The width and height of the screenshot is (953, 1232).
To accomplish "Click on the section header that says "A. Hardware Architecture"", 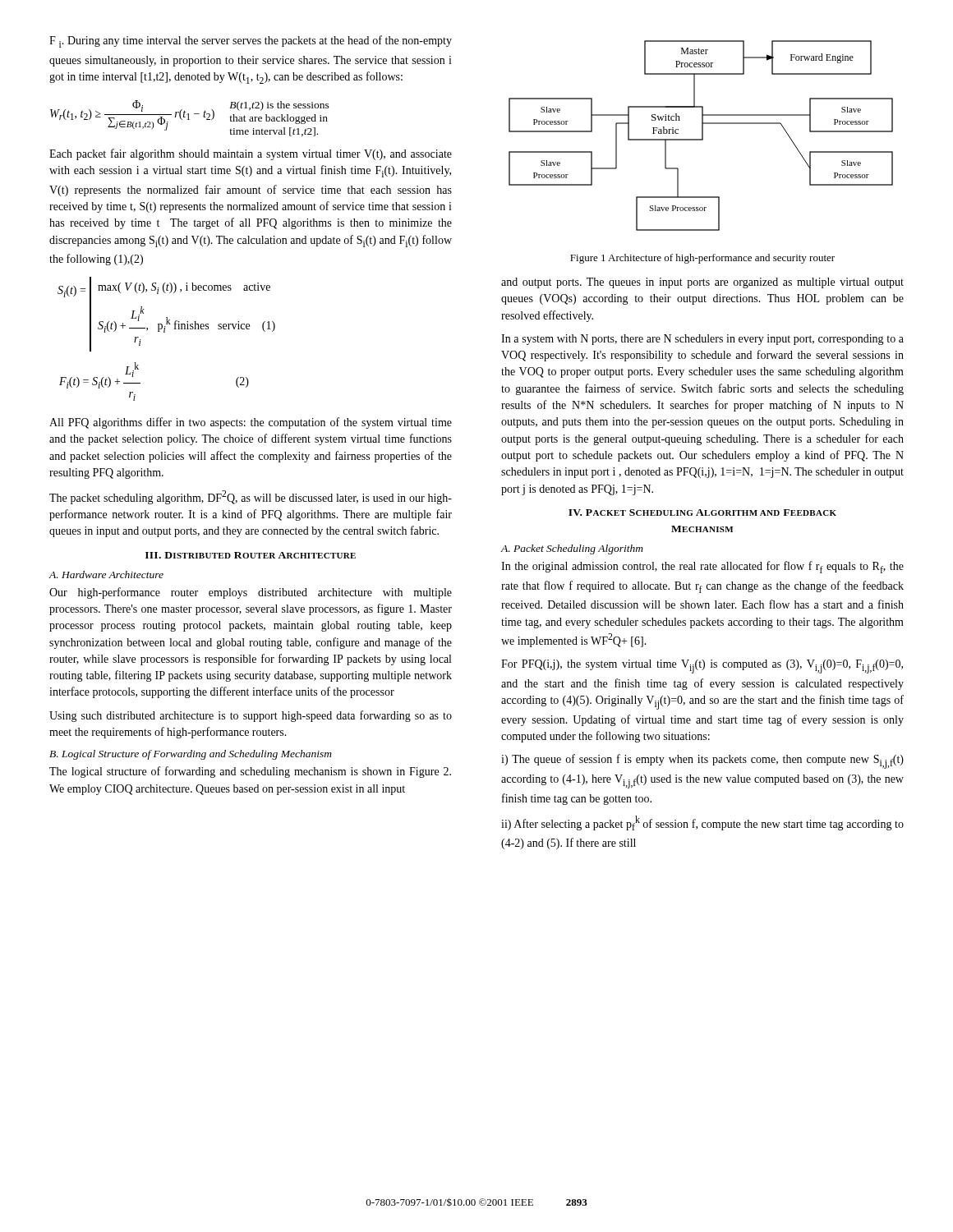I will click(106, 574).
